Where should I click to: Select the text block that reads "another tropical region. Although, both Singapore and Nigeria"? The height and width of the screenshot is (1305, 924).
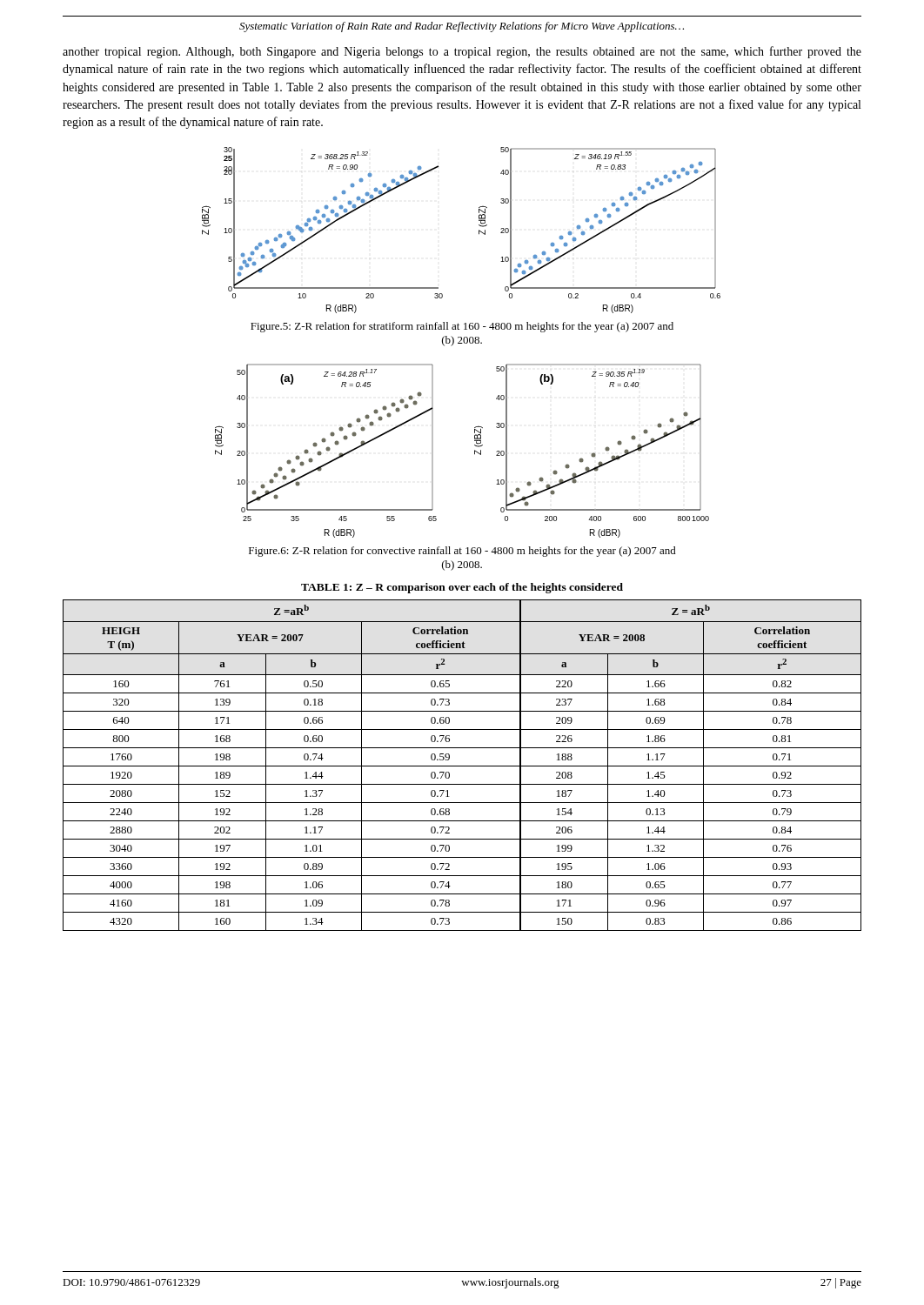click(x=462, y=87)
